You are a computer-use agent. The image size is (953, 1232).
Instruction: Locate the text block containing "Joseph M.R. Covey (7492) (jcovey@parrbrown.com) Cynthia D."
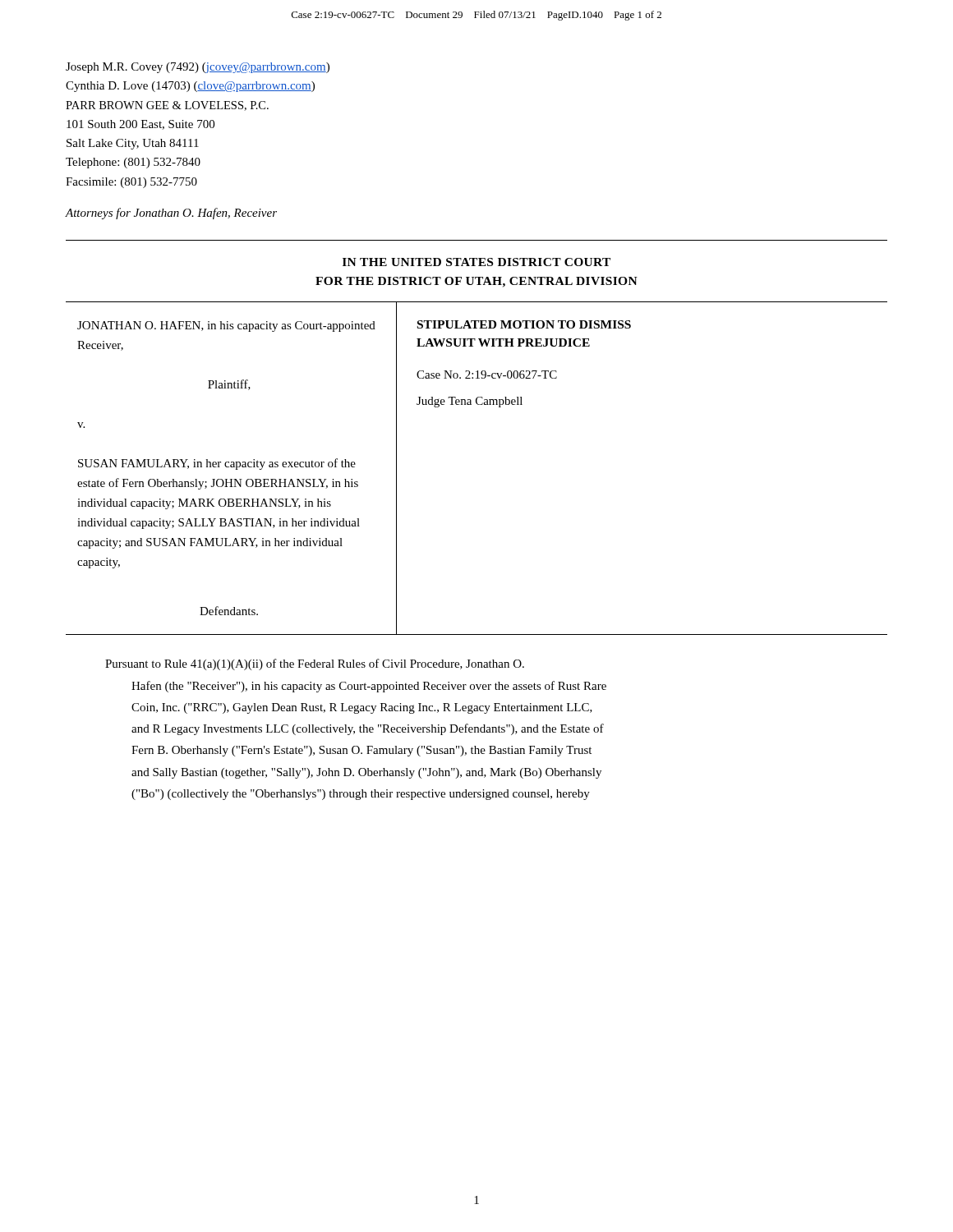pos(198,124)
